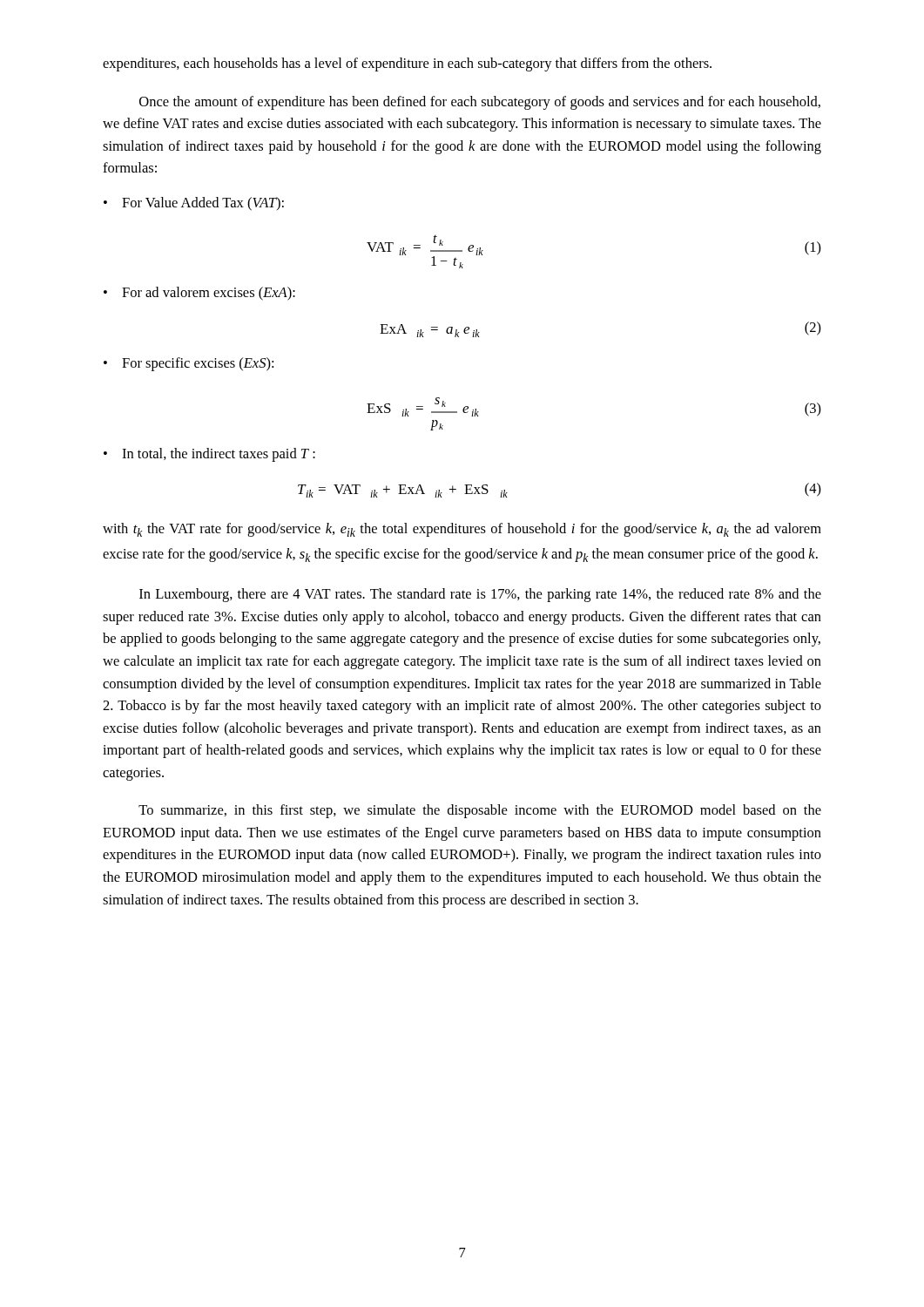Find the block on this page that starts "To summarize, in"
The height and width of the screenshot is (1307, 924).
[x=462, y=855]
